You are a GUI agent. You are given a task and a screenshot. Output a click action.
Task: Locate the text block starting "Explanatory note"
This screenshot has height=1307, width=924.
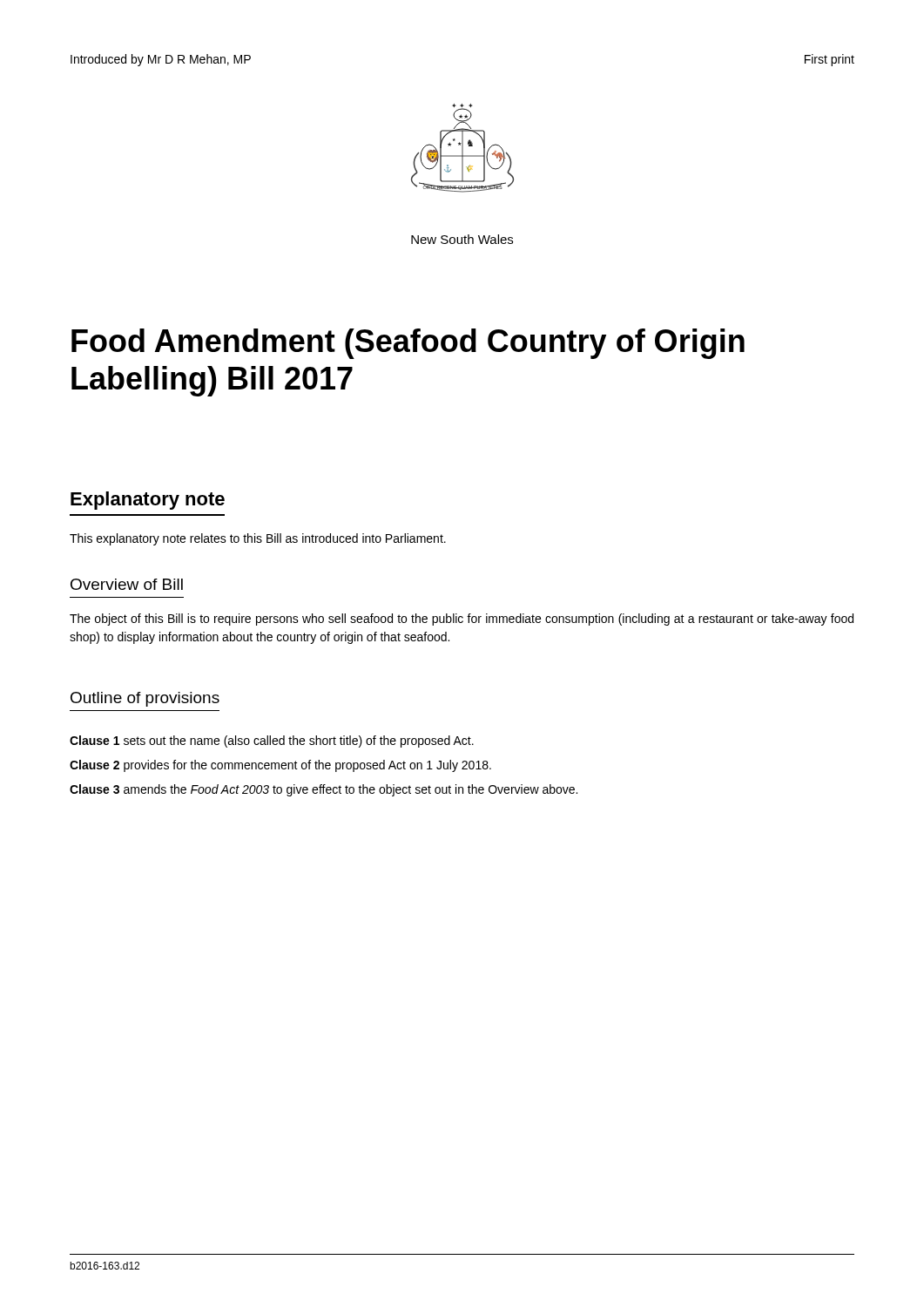(147, 502)
